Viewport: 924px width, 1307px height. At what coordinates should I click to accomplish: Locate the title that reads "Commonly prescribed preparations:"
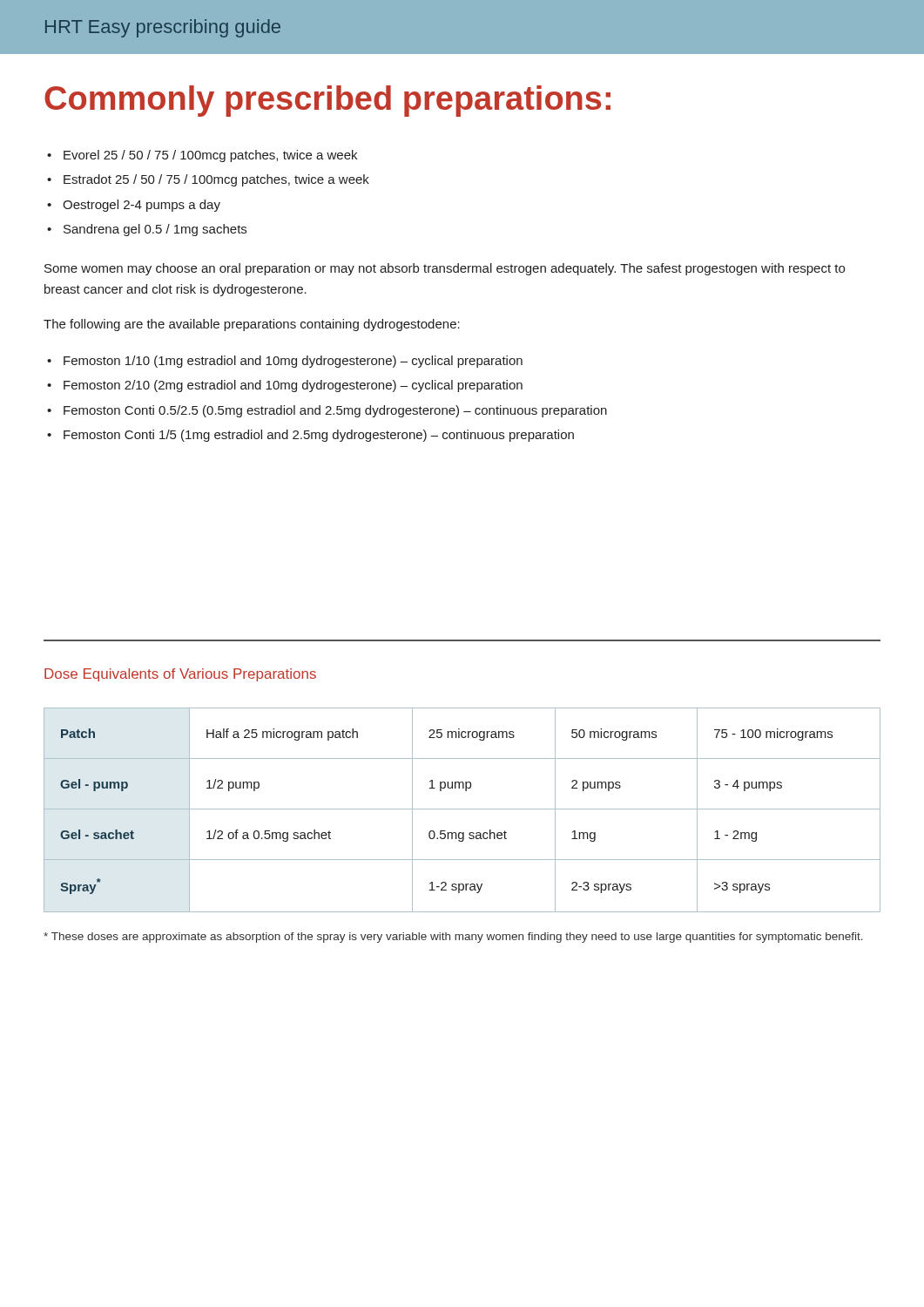pyautogui.click(x=462, y=99)
